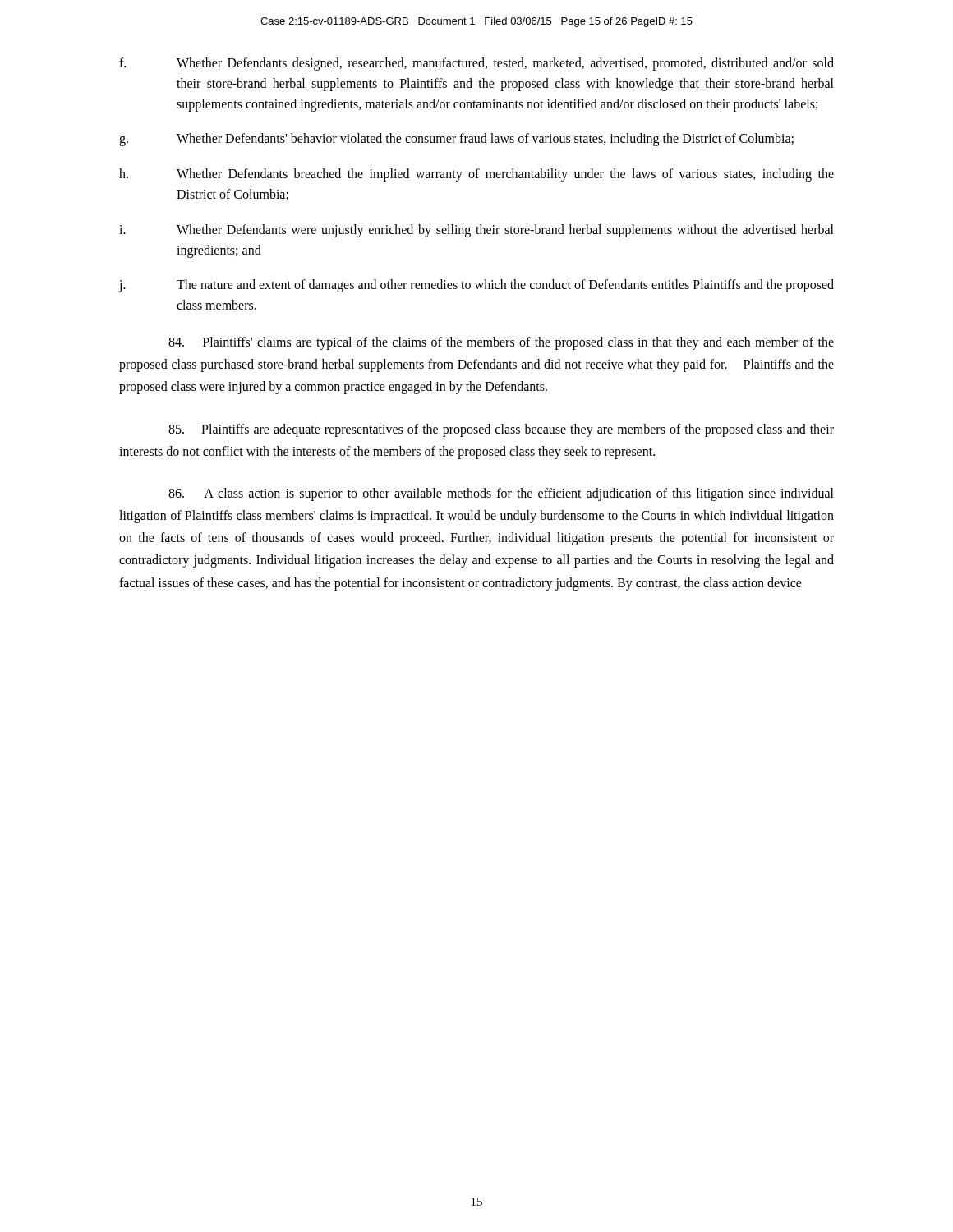Locate the text block that says "Plaintiffs are adequate representatives"
Screen dimensions: 1232x953
point(476,440)
